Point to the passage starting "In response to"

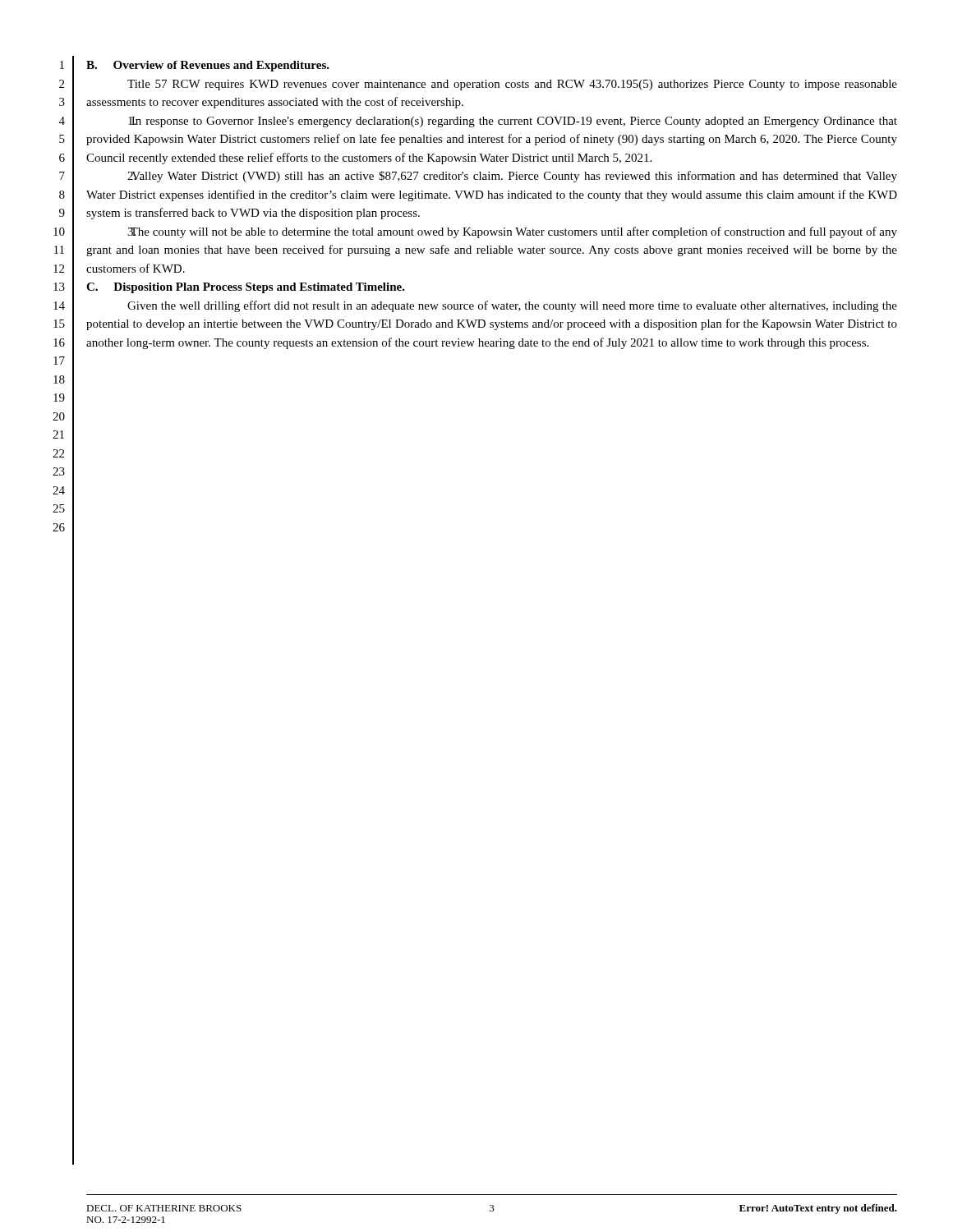tap(492, 138)
